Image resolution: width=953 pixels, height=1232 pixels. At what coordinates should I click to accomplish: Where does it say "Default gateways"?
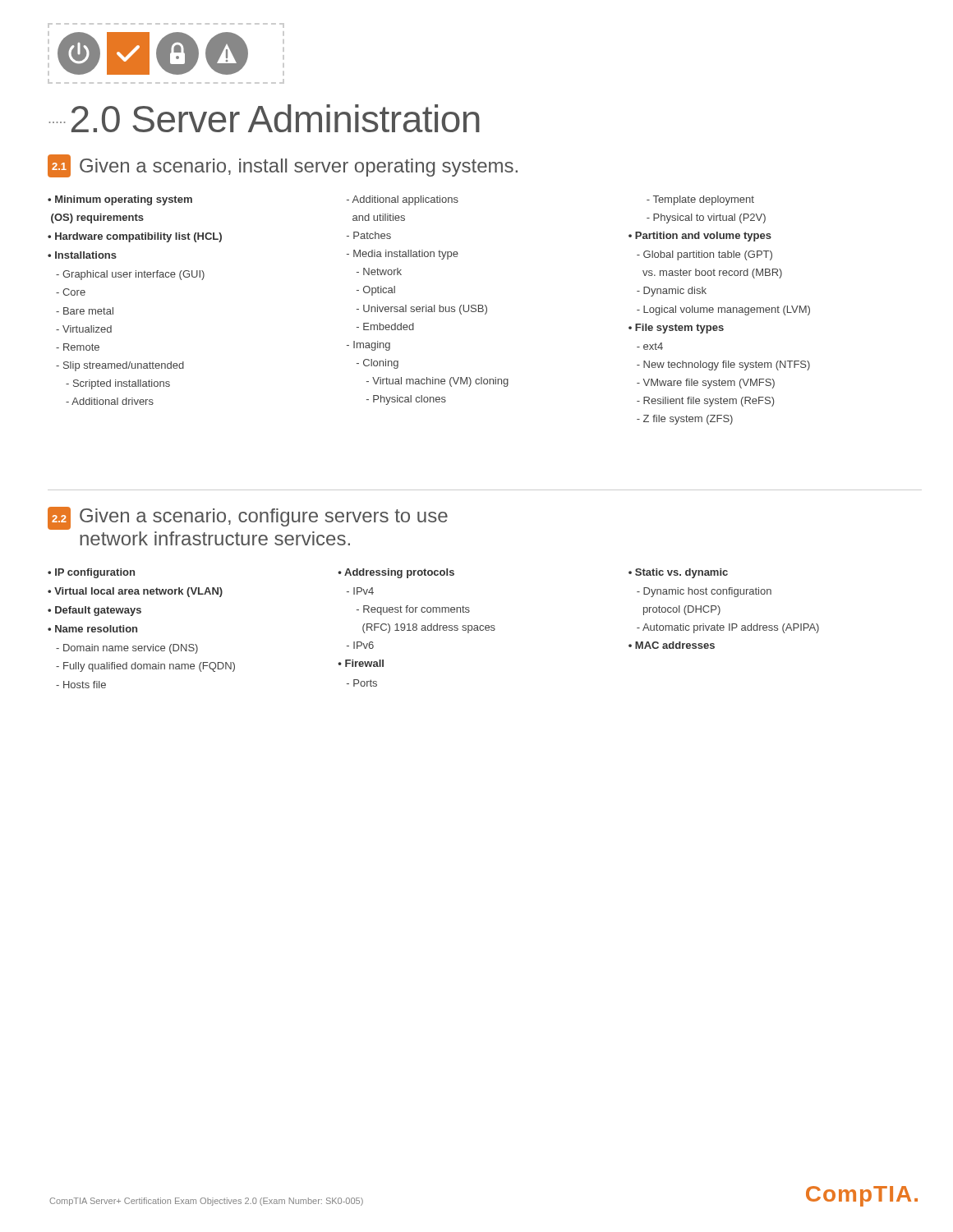pos(94,611)
